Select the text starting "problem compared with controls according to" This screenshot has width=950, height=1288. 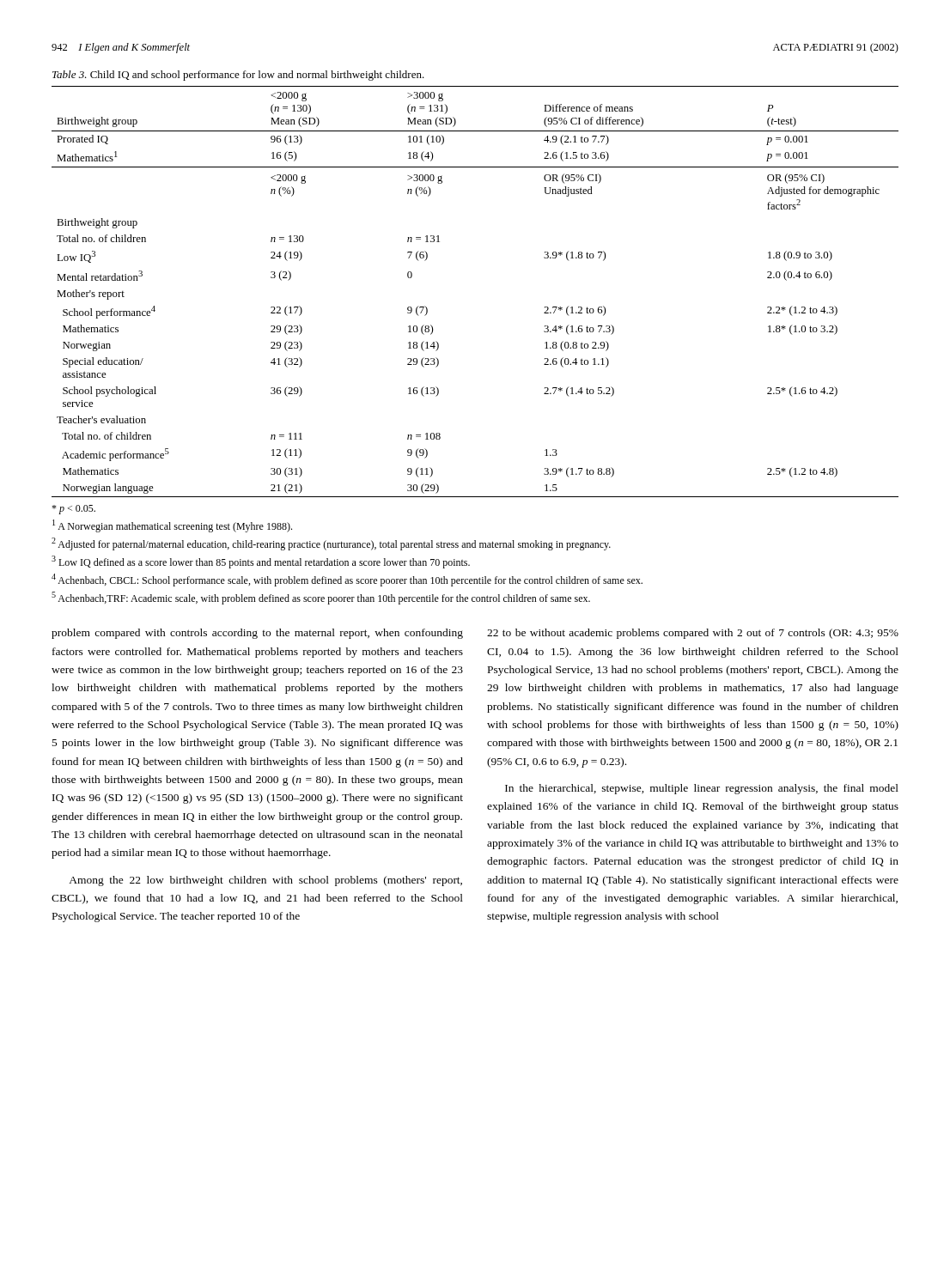pos(257,743)
